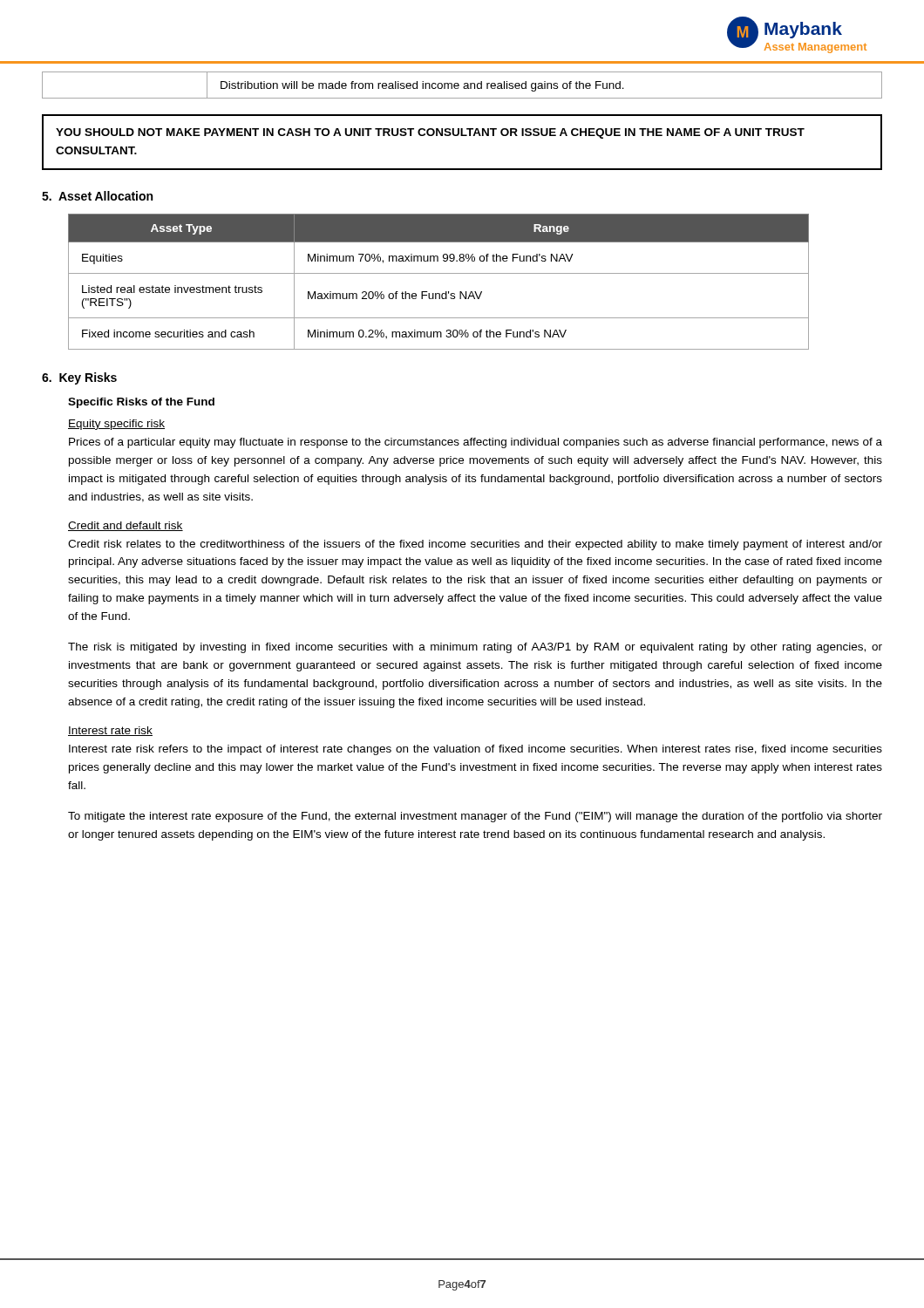Locate the text starting "5. Asset Allocation"

click(x=98, y=196)
